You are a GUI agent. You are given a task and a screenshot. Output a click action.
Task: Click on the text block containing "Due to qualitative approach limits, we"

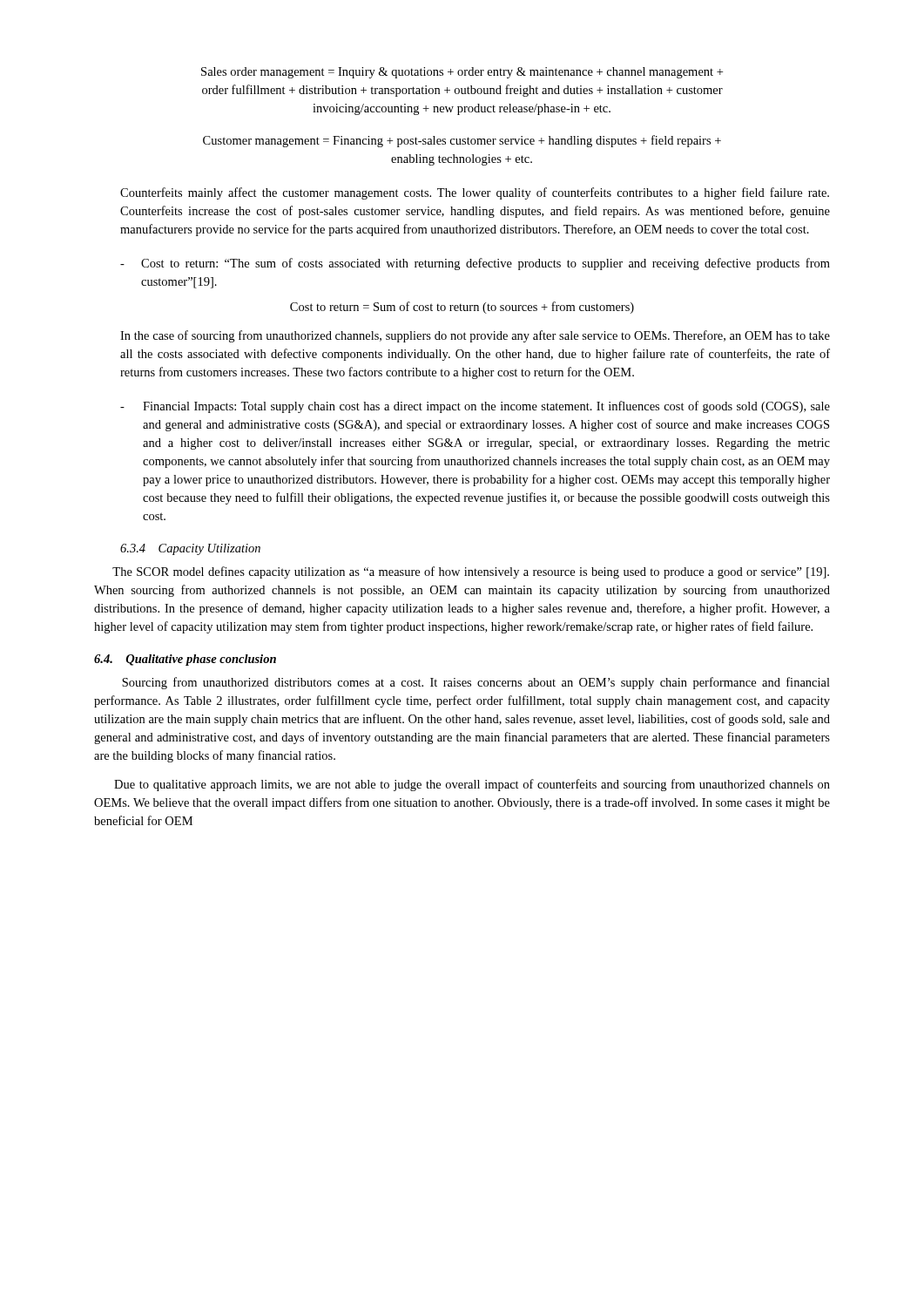coord(462,803)
